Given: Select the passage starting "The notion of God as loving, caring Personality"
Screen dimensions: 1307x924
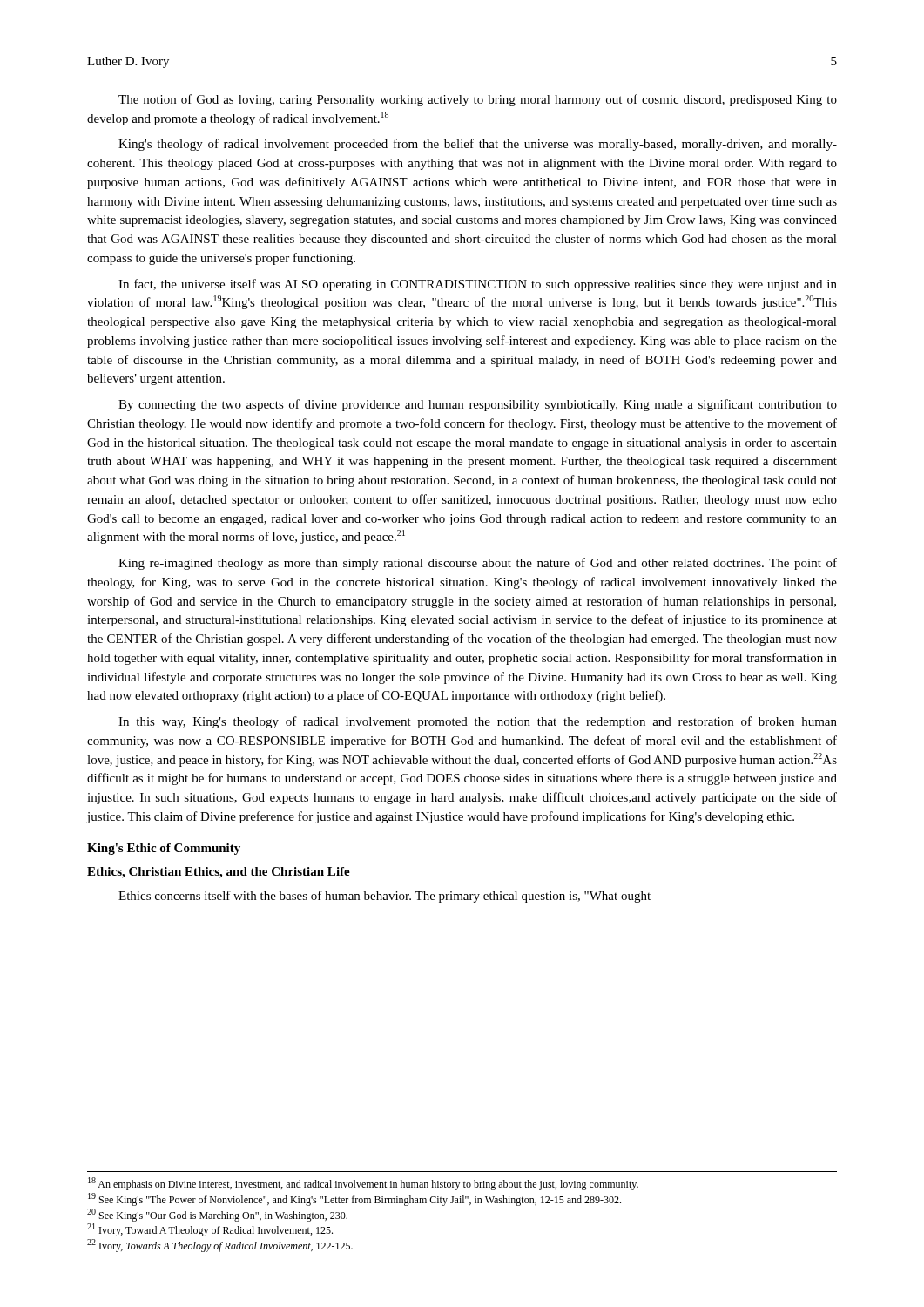Looking at the screenshot, I should 462,109.
